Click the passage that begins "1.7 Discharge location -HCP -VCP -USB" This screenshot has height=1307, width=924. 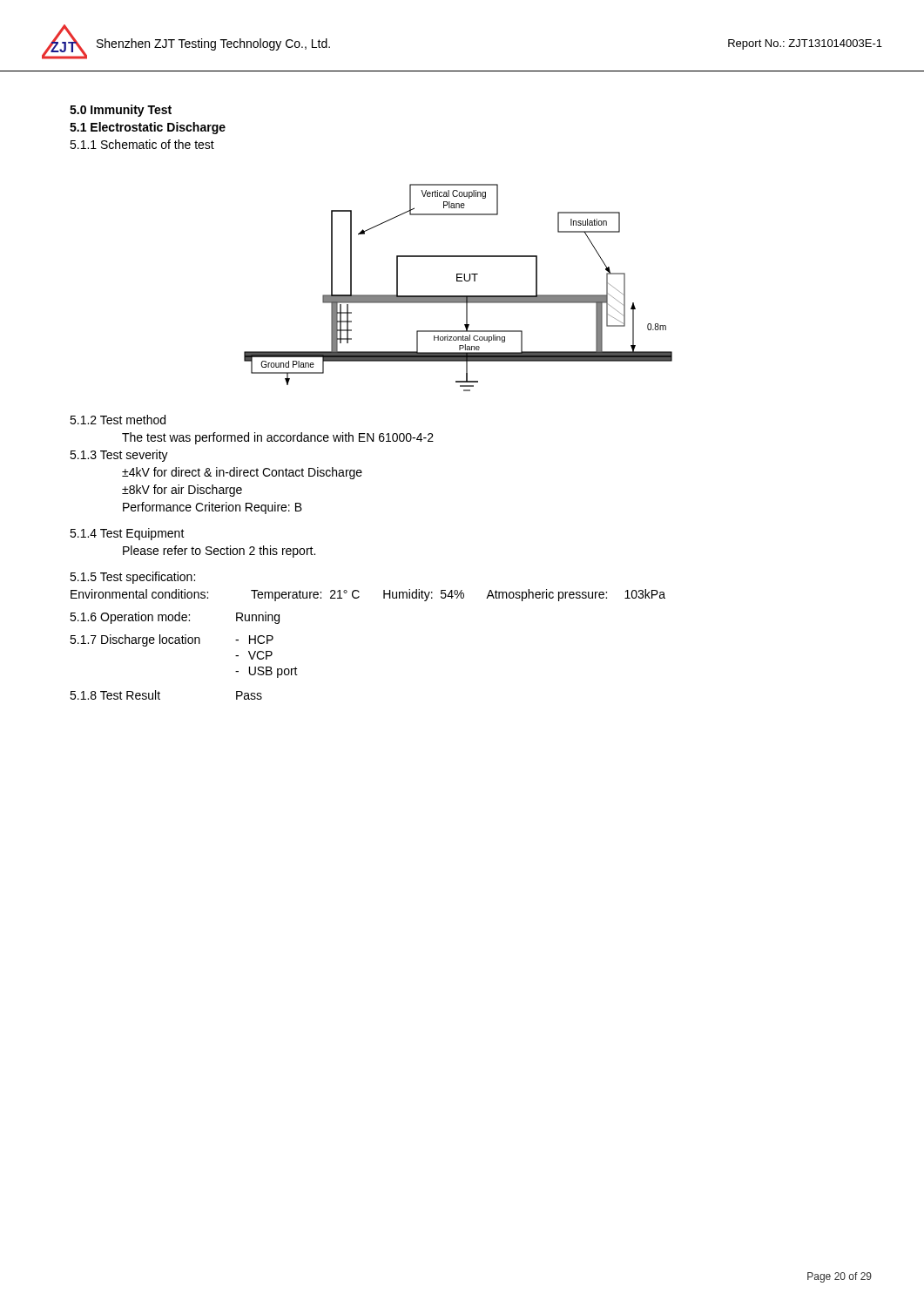point(172,640)
